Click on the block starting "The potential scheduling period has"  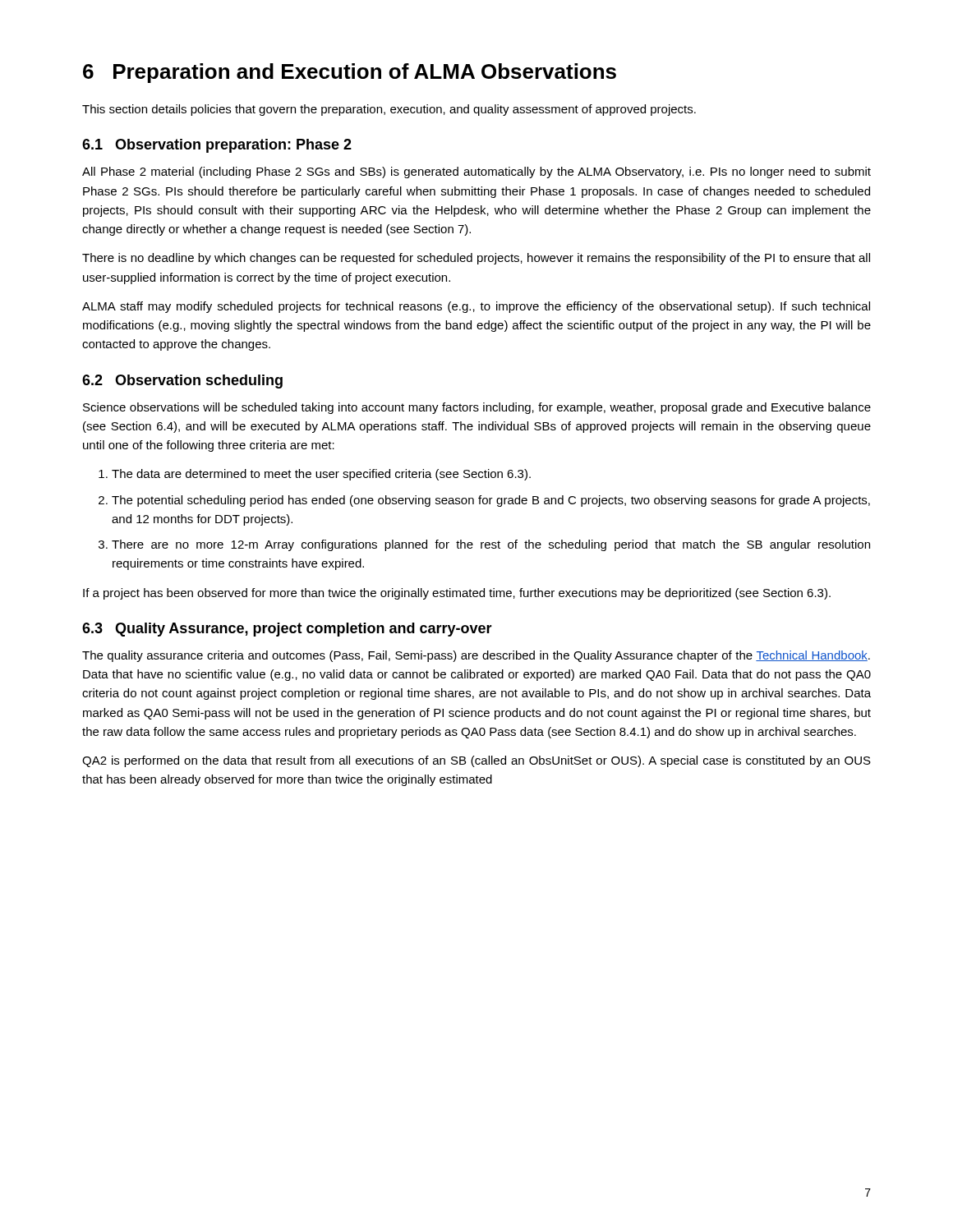491,509
